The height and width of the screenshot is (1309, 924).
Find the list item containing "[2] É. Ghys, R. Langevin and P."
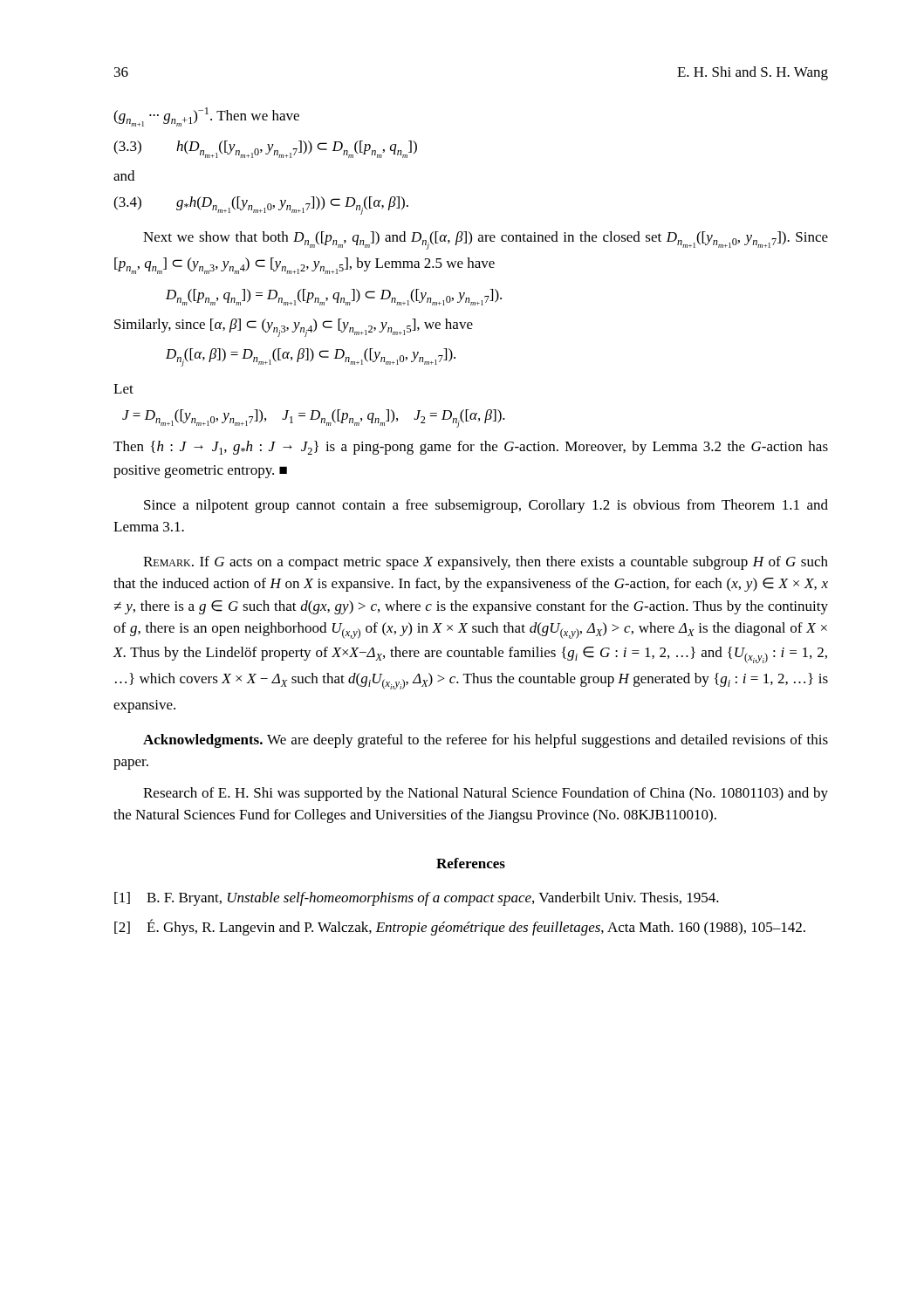coord(460,927)
